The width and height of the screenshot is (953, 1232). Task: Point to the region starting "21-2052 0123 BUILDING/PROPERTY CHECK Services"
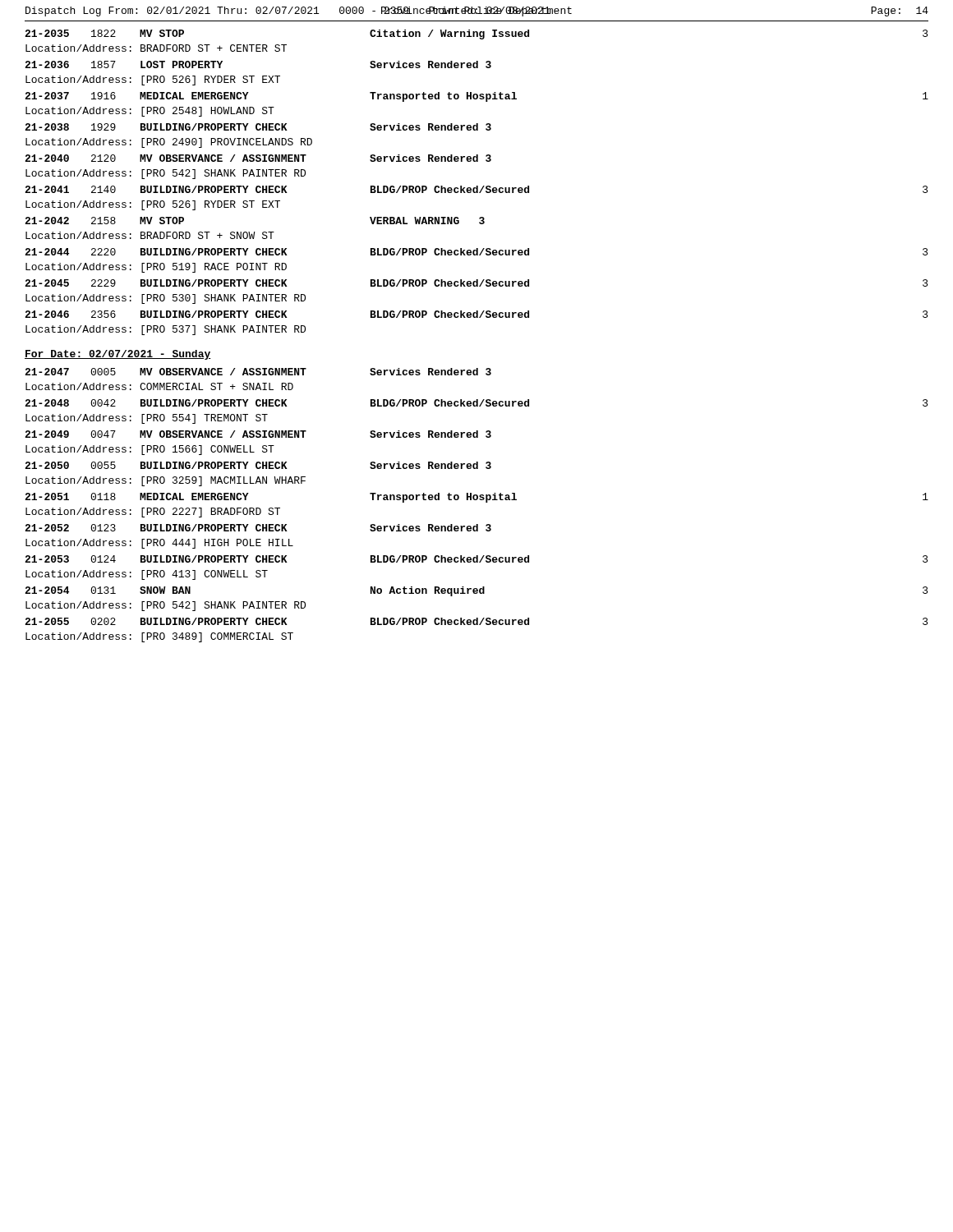[476, 536]
